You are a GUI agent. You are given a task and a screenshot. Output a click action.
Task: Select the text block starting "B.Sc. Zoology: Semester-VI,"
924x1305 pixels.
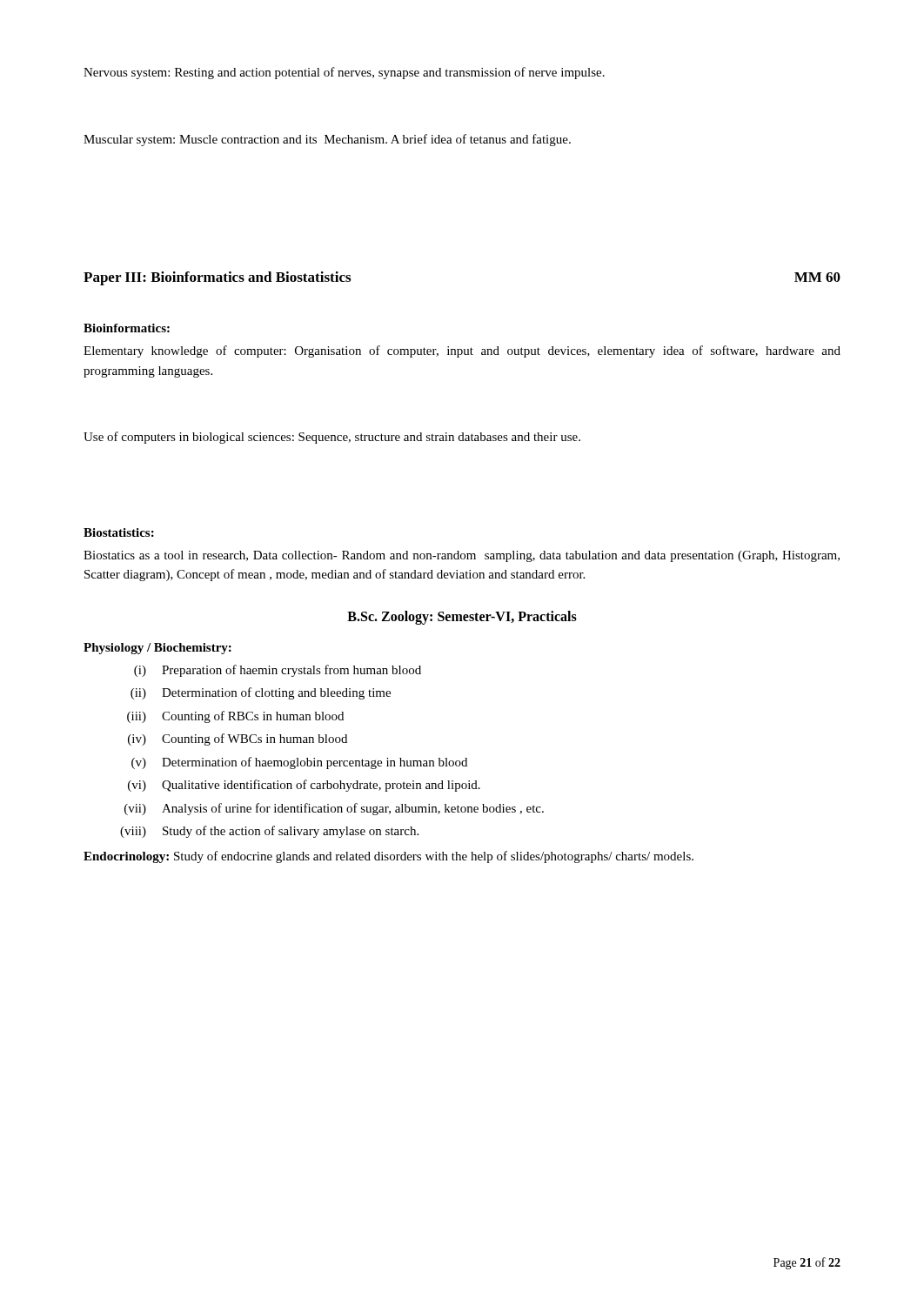pos(462,616)
